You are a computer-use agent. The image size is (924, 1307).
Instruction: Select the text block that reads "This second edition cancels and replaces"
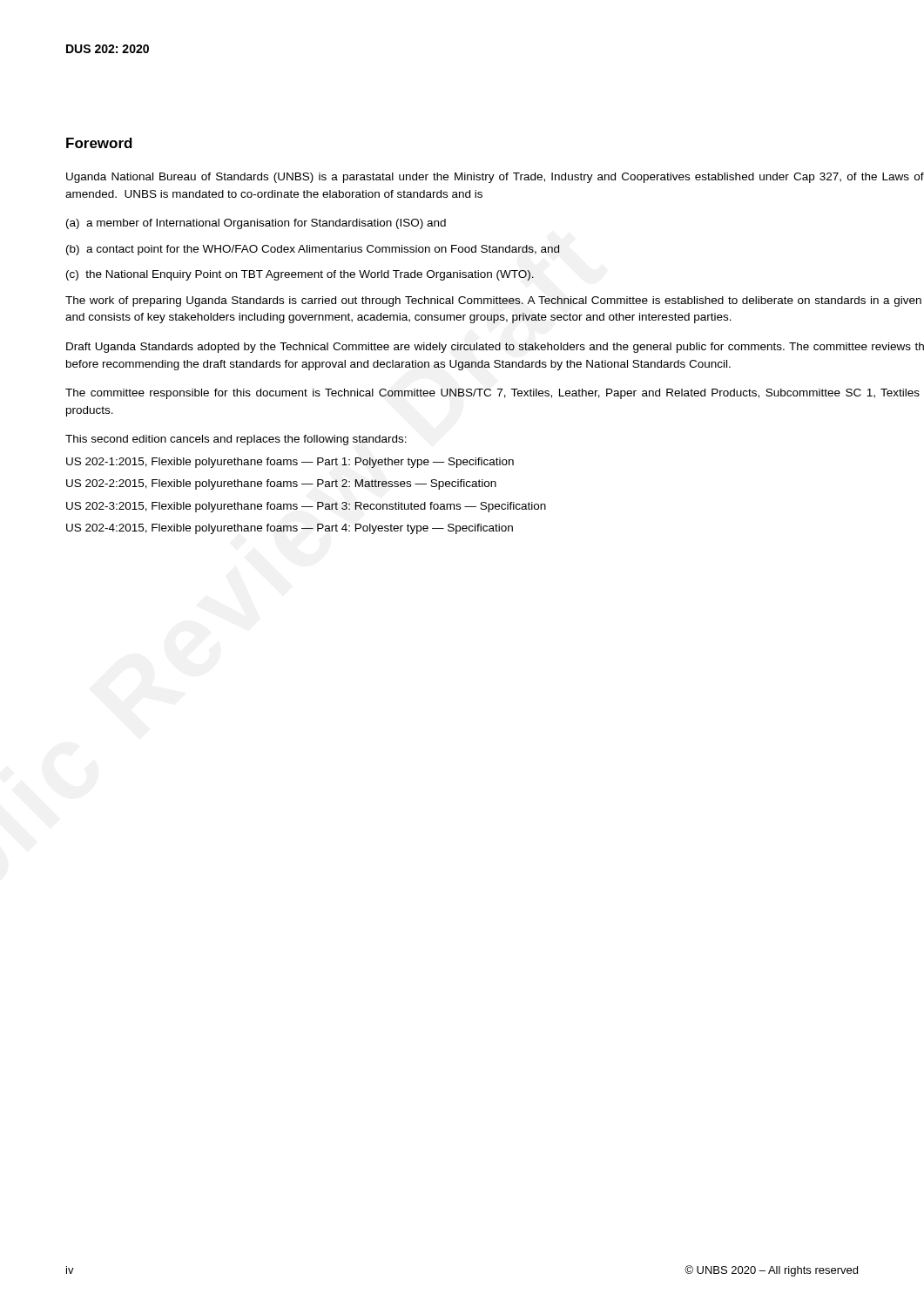coord(236,439)
